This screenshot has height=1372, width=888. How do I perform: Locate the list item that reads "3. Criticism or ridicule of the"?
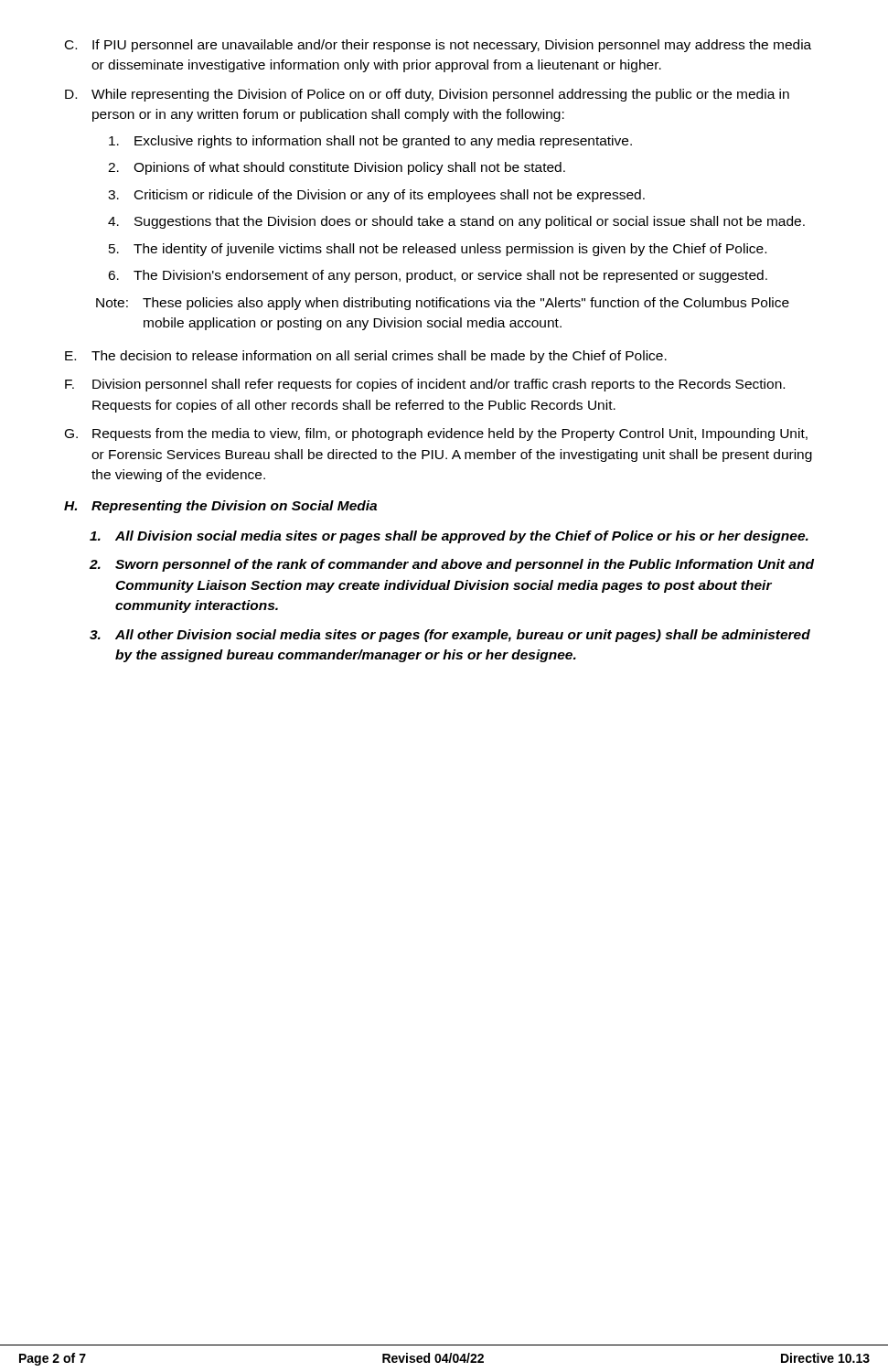[x=377, y=195]
